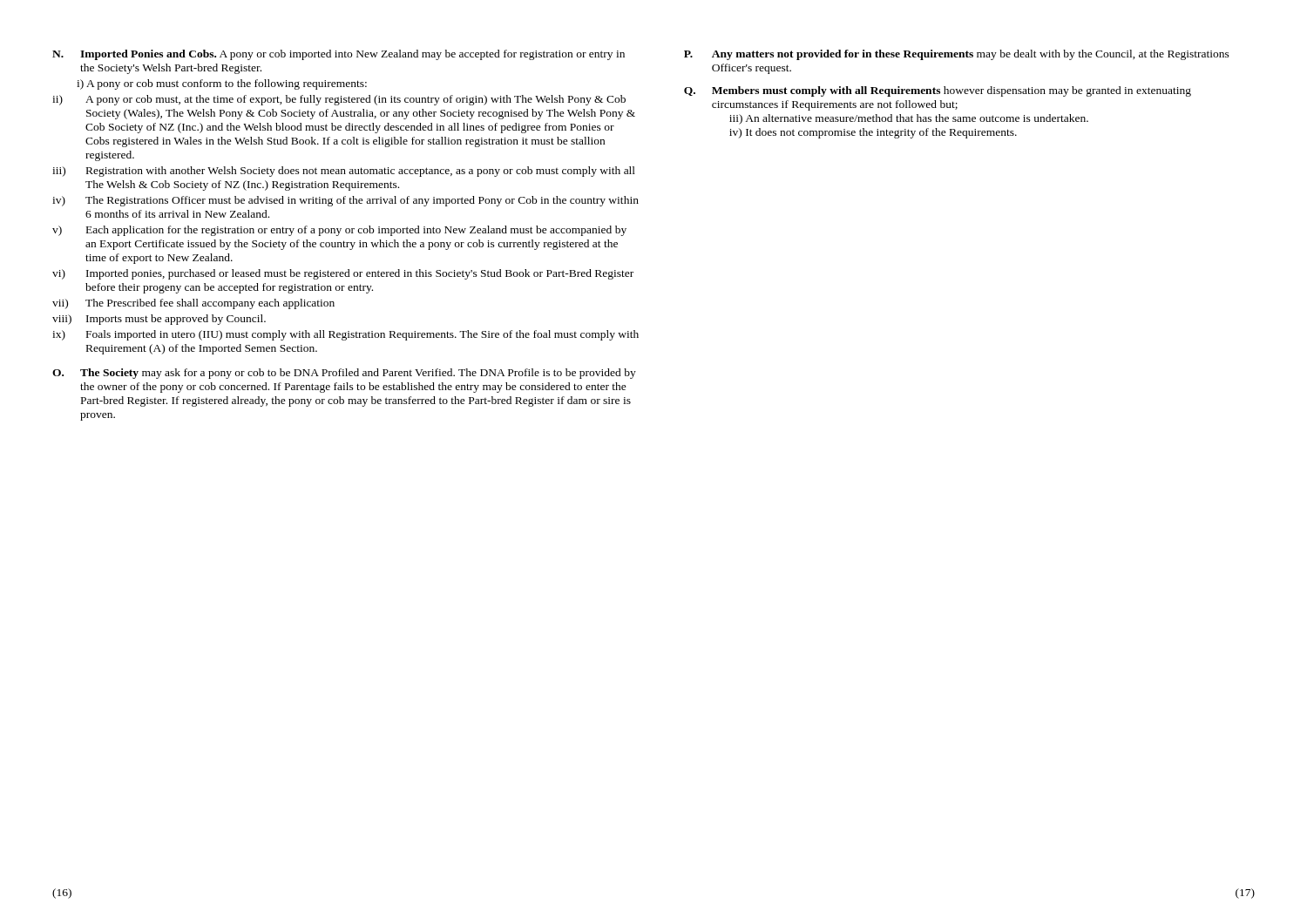Click on the text starting "v) Each application"
1307x924 pixels.
[346, 244]
